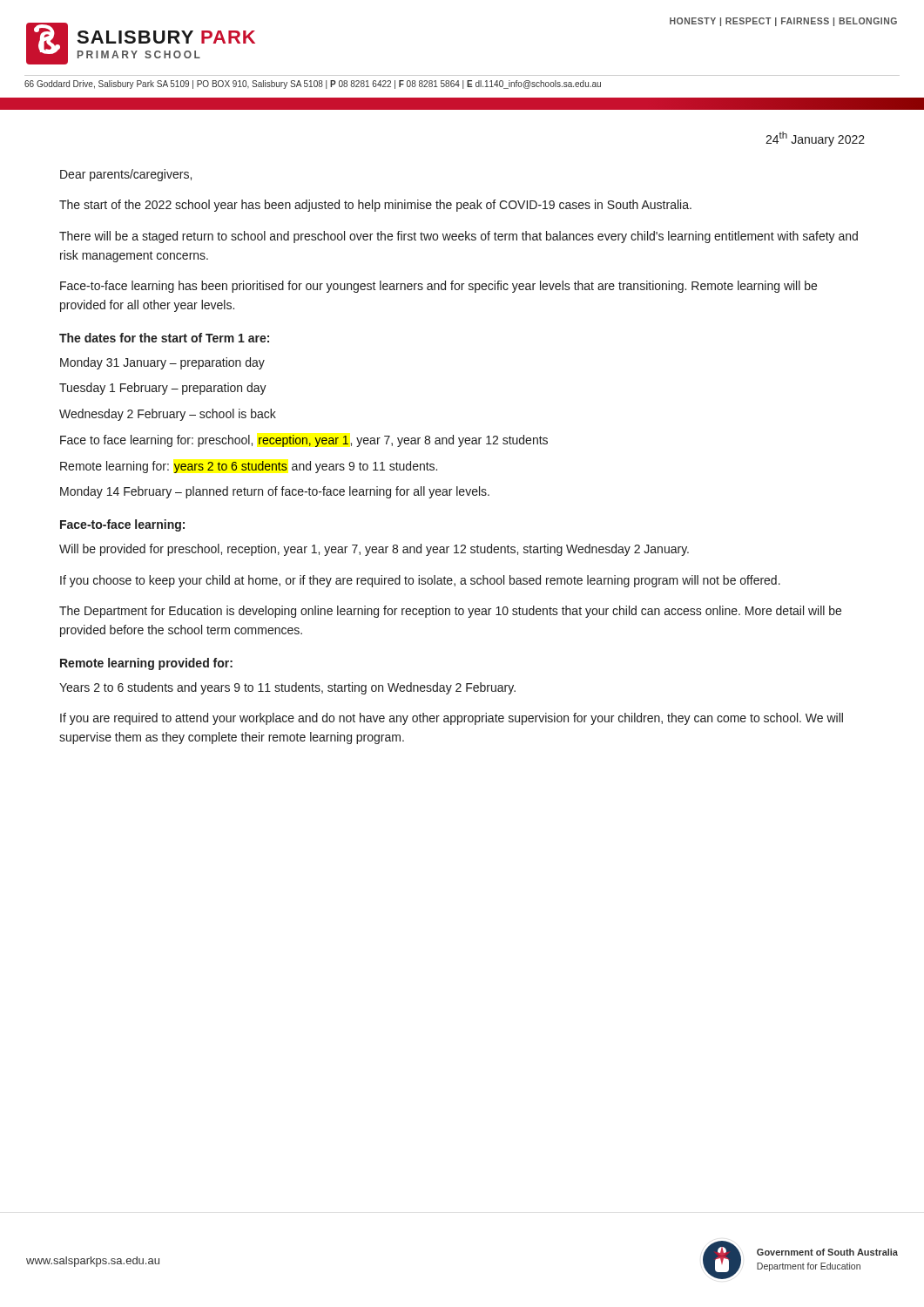
Task: Locate the text "Tuesday 1 February – preparation day"
Action: (163, 388)
